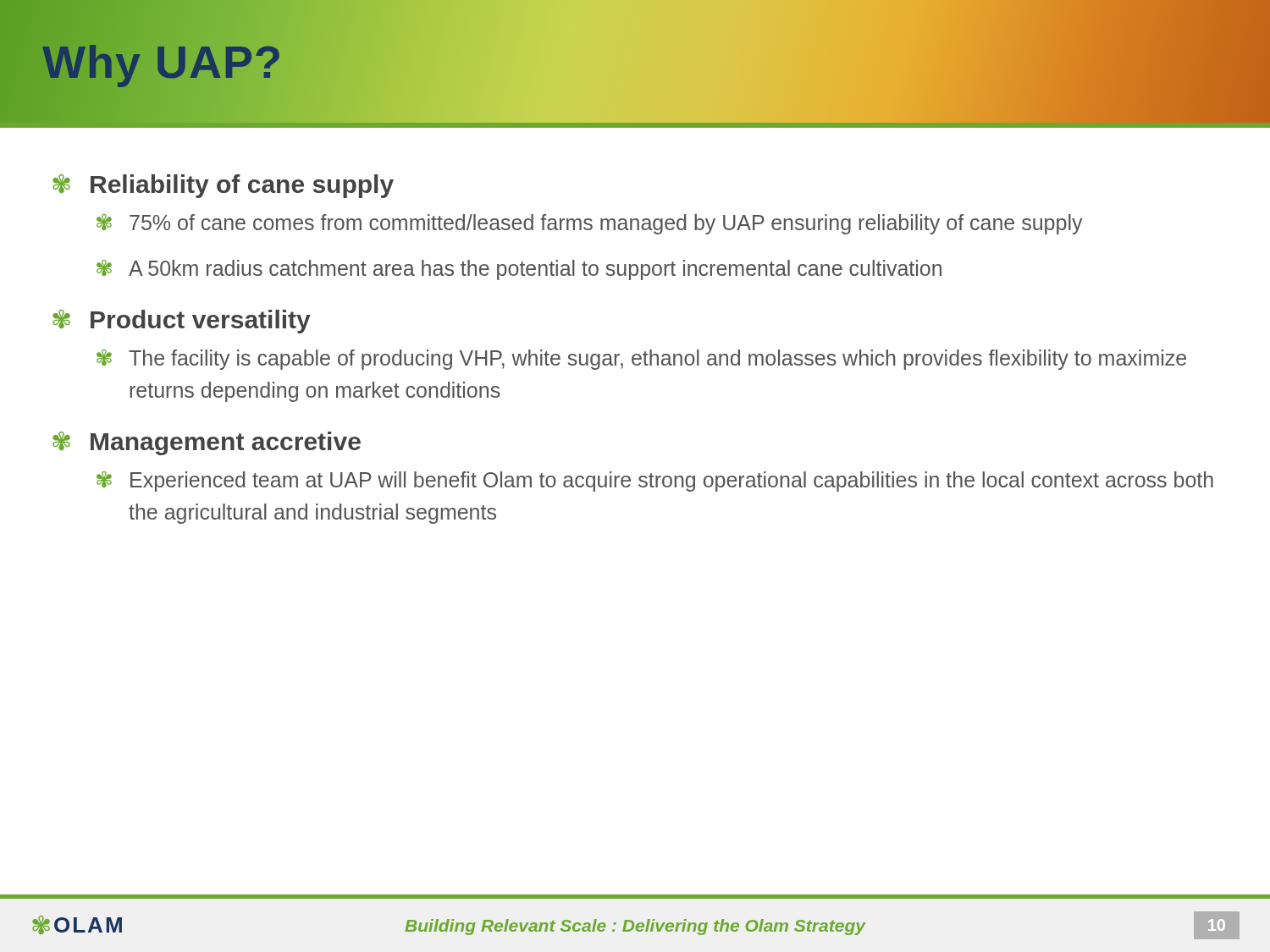Select the list item that reads "✾ The facility is capable of producing"

(657, 374)
